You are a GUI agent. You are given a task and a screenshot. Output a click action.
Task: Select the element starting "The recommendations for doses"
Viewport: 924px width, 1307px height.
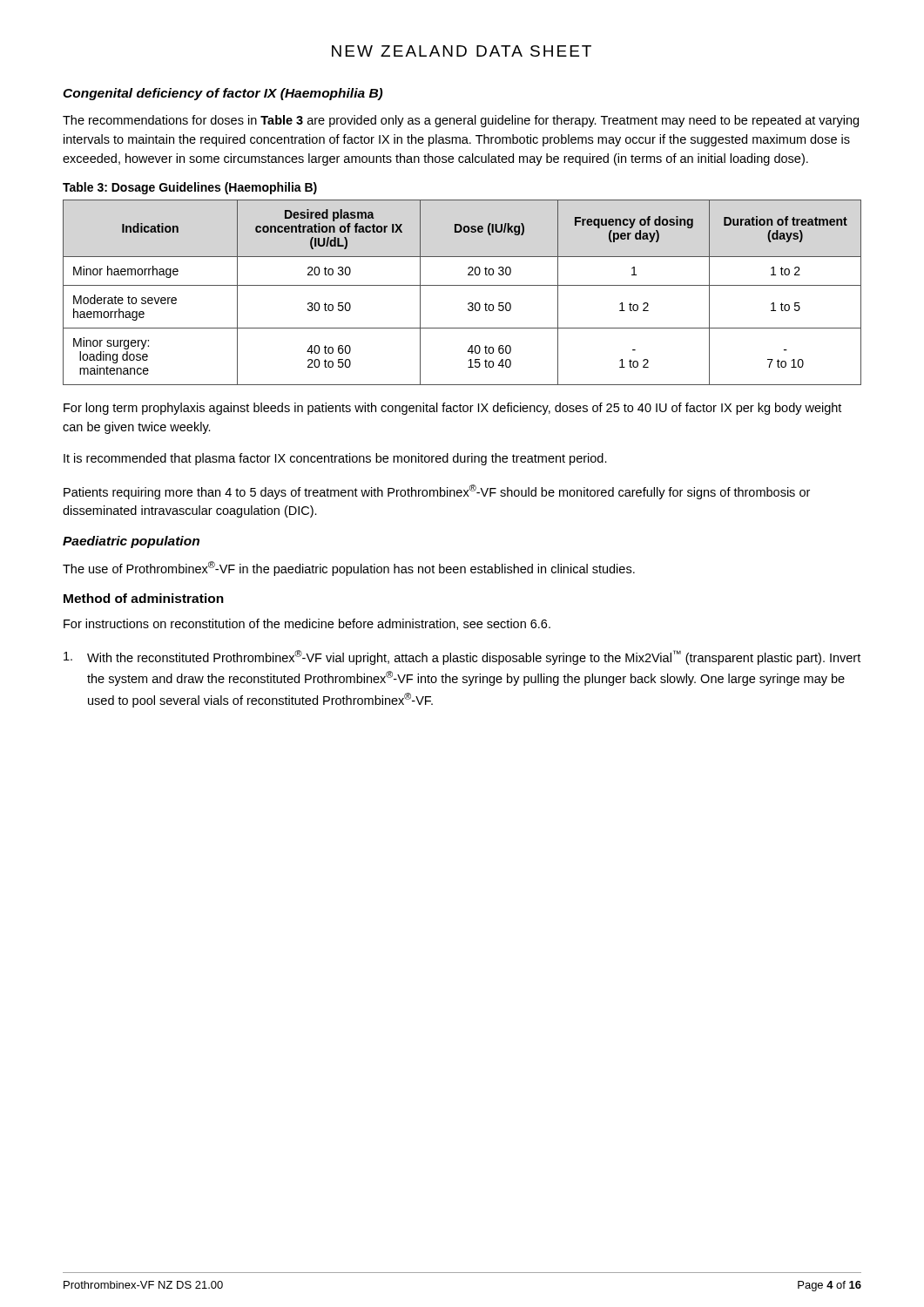coord(461,139)
